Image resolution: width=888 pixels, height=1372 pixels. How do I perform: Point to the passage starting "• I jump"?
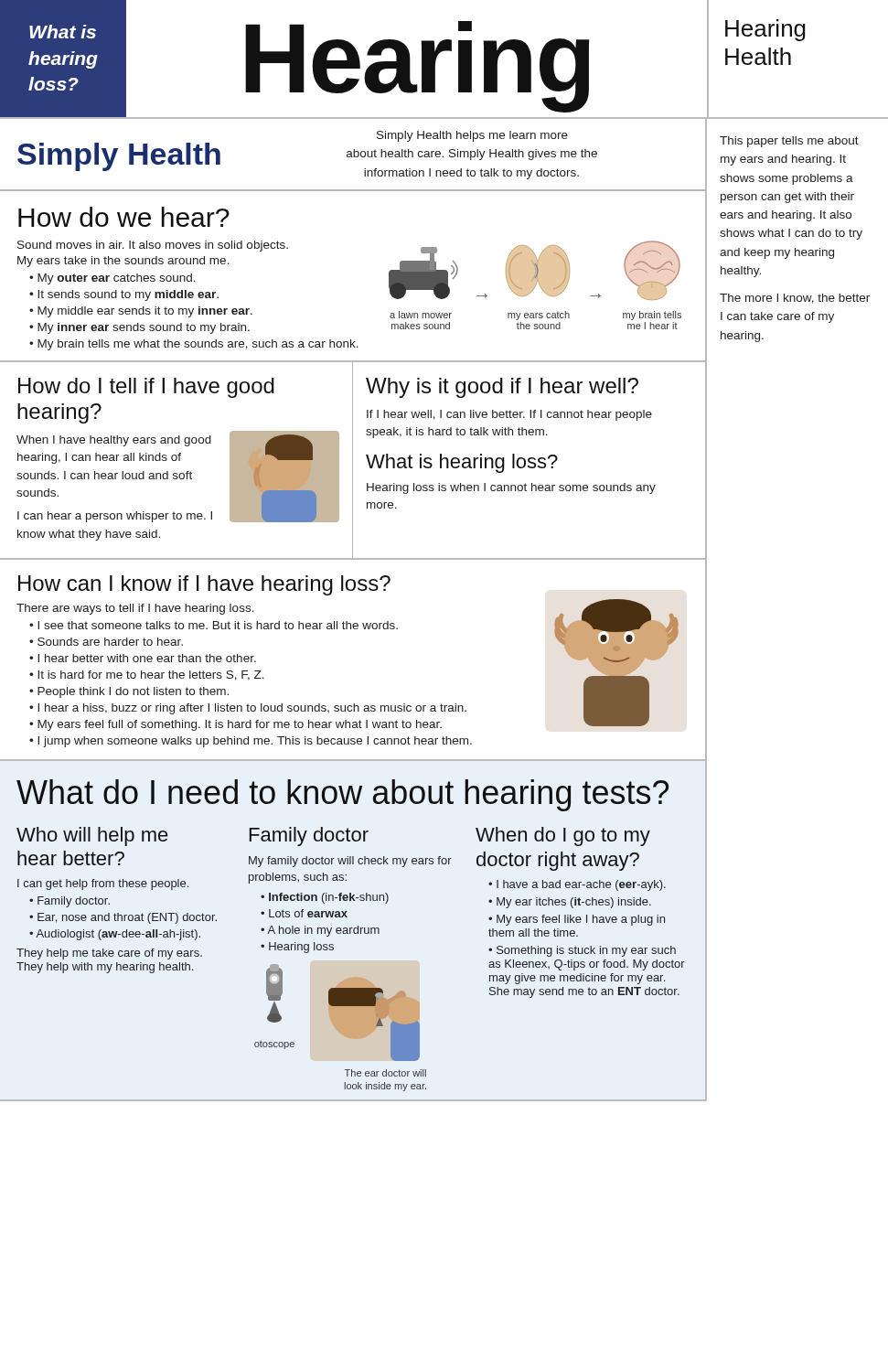[251, 741]
